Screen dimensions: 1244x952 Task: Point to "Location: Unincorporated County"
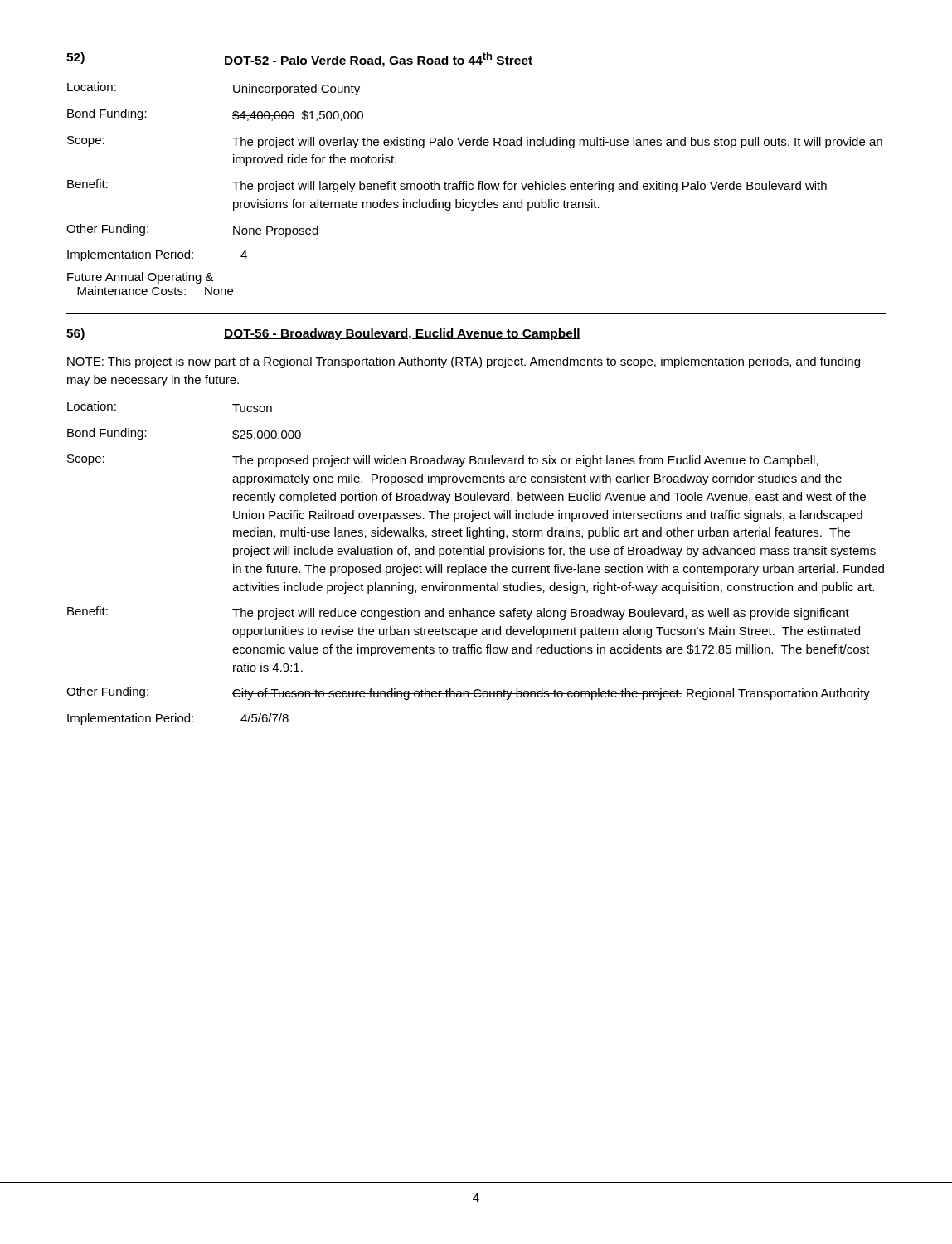(x=92, y=88)
